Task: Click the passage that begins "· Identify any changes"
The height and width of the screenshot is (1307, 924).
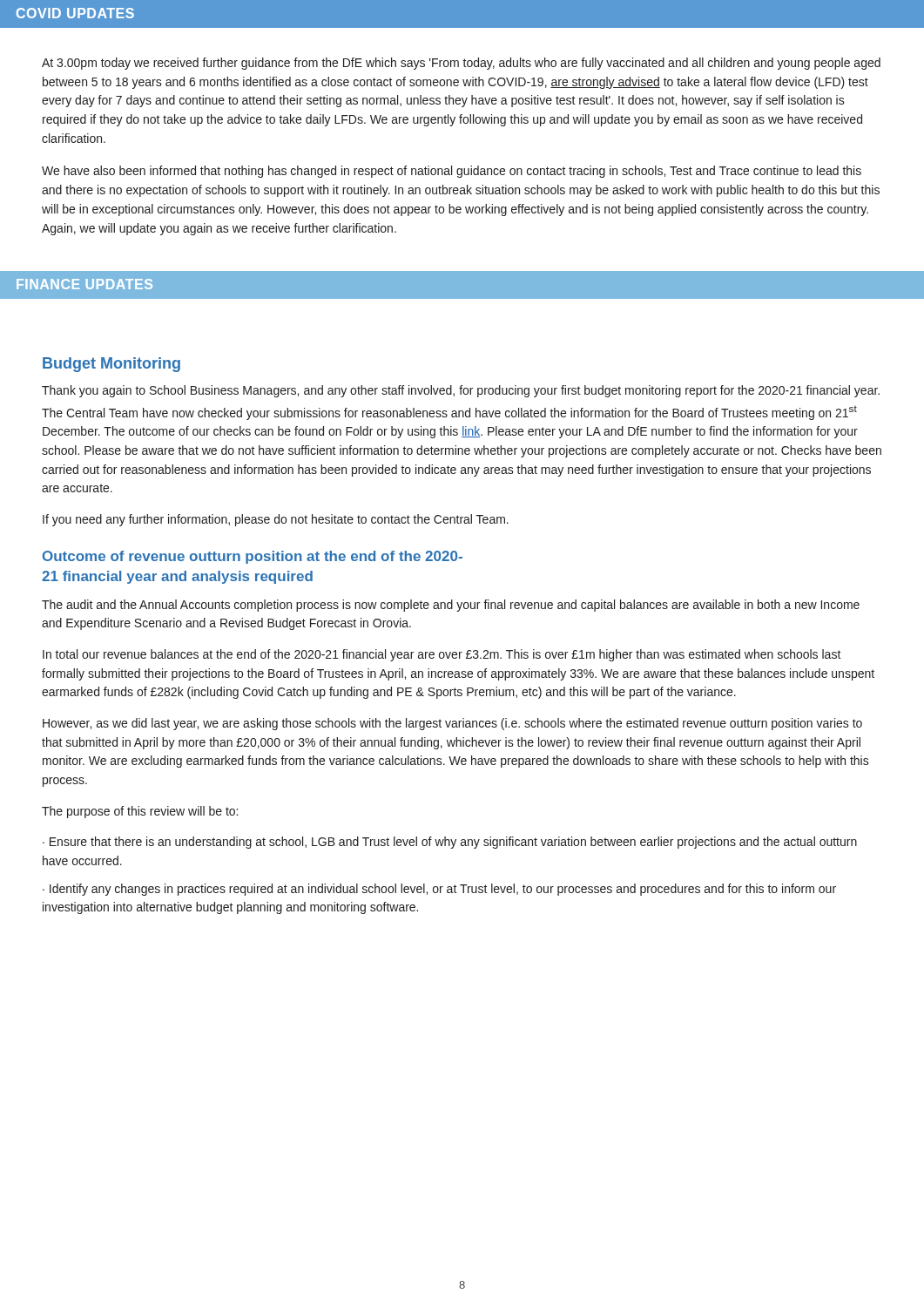Action: point(439,898)
